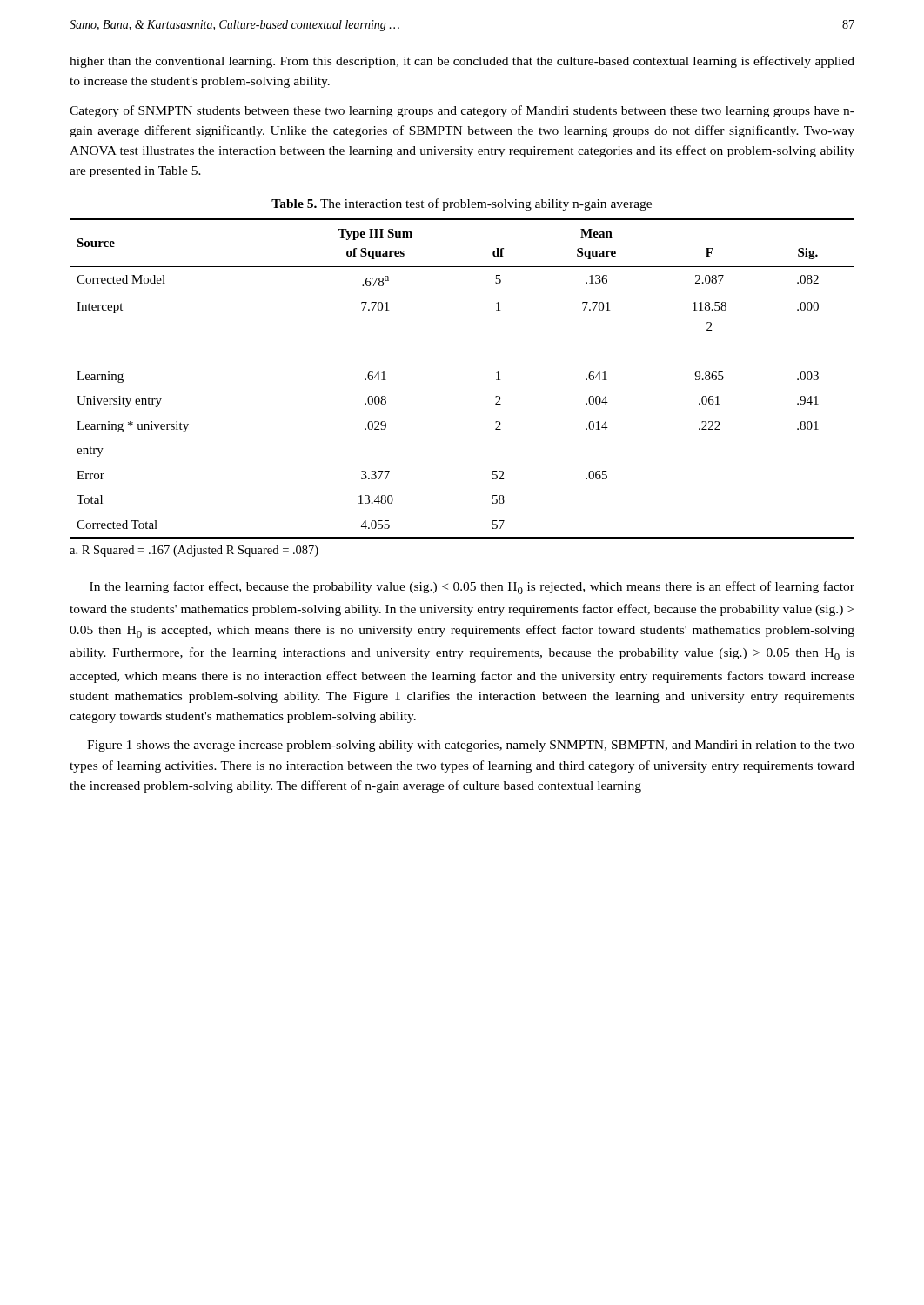Where is the passage that starts "Figure 1 shows the"?

462,765
